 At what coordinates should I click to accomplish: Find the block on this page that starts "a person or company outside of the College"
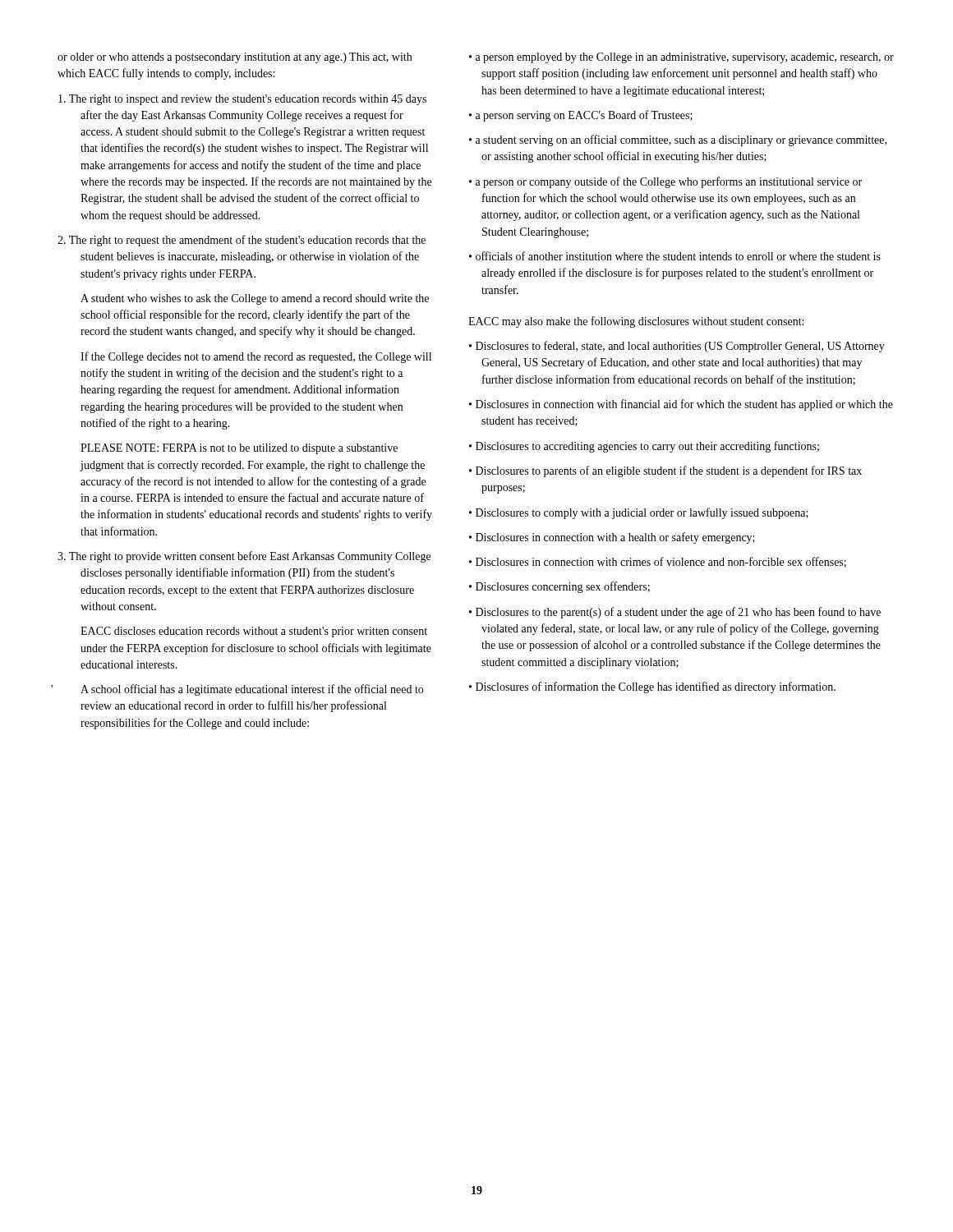(682, 207)
